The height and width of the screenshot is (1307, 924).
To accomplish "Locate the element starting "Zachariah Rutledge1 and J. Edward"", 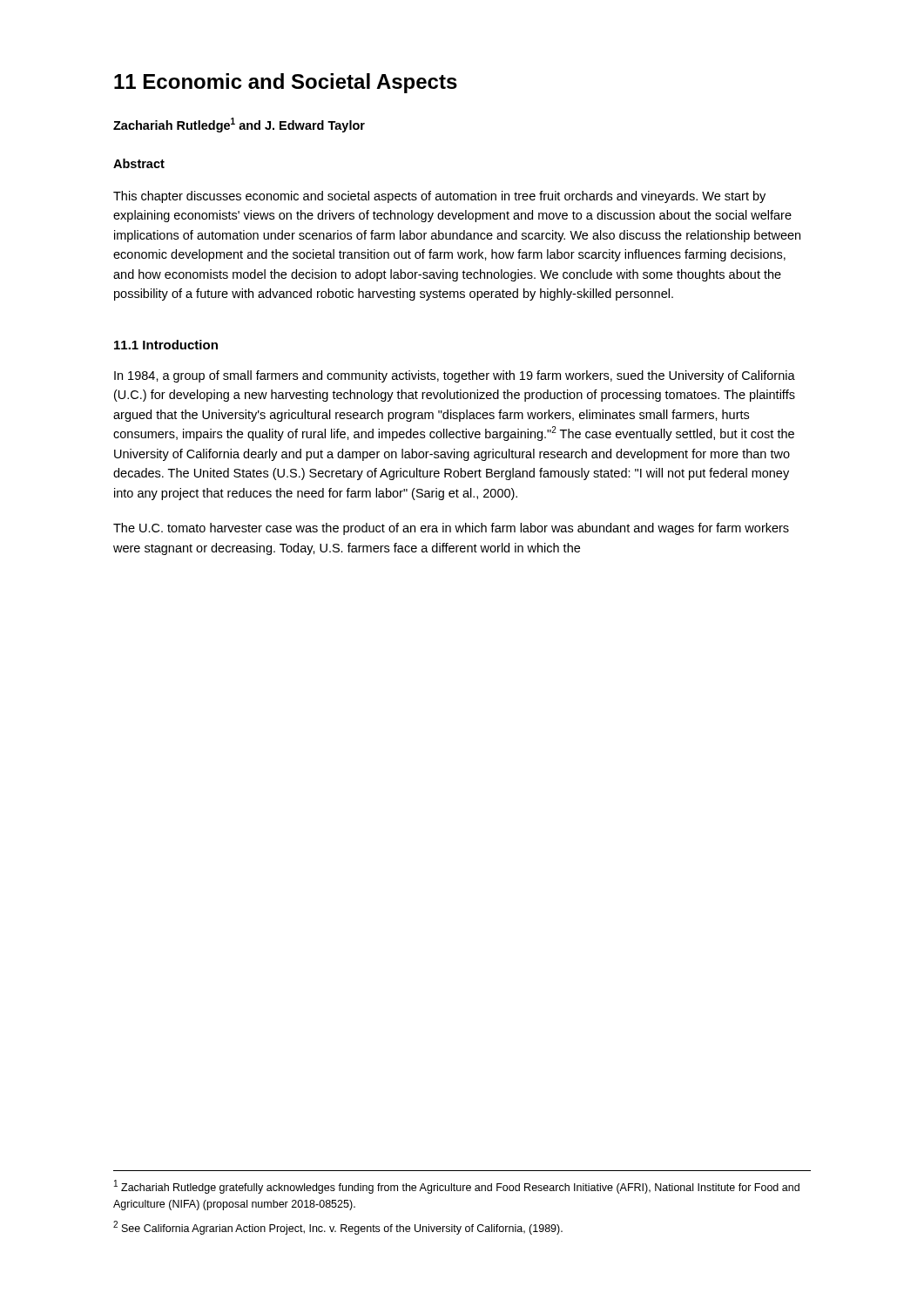I will point(239,125).
